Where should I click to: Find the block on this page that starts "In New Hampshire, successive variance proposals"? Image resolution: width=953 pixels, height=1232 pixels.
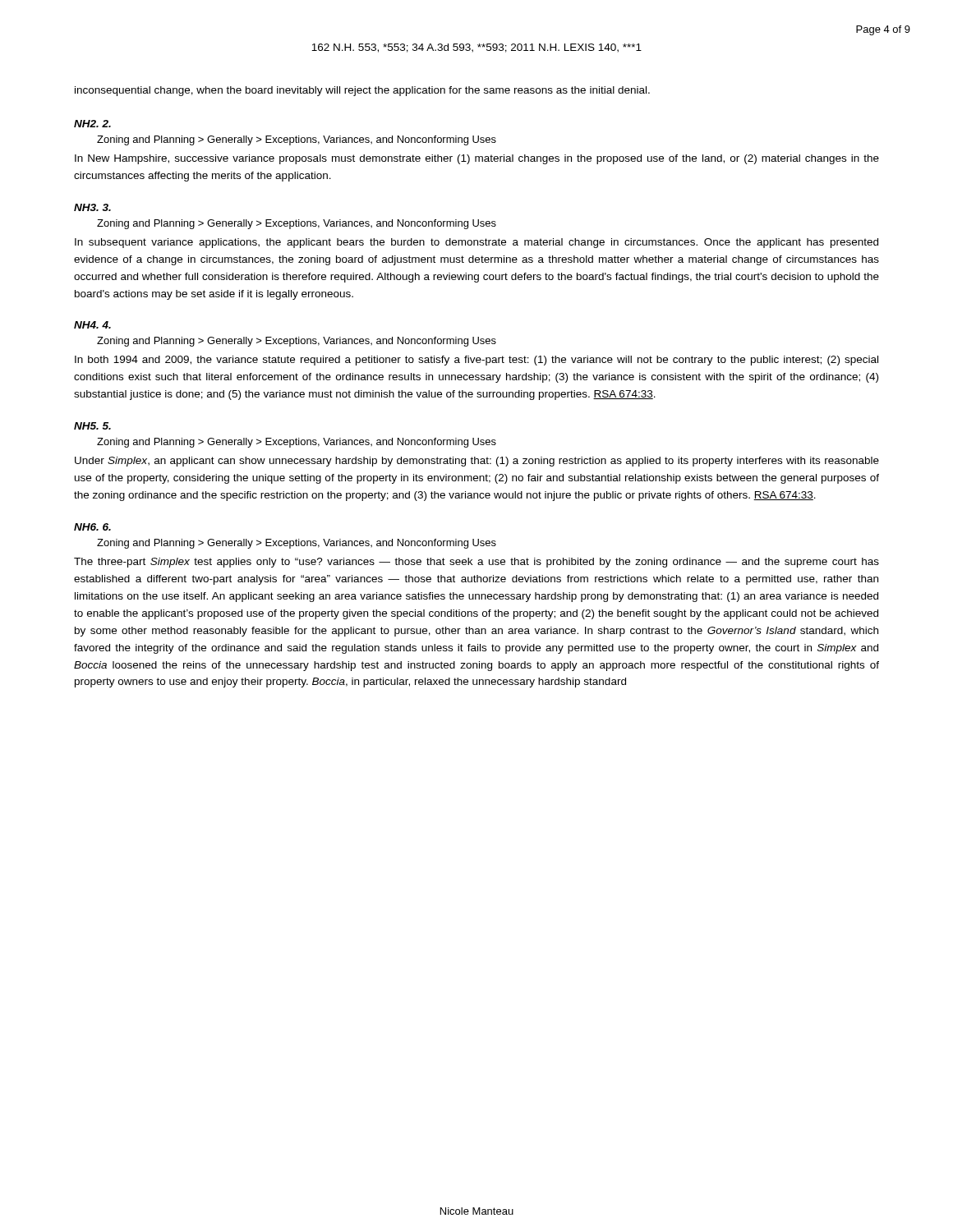pyautogui.click(x=476, y=167)
